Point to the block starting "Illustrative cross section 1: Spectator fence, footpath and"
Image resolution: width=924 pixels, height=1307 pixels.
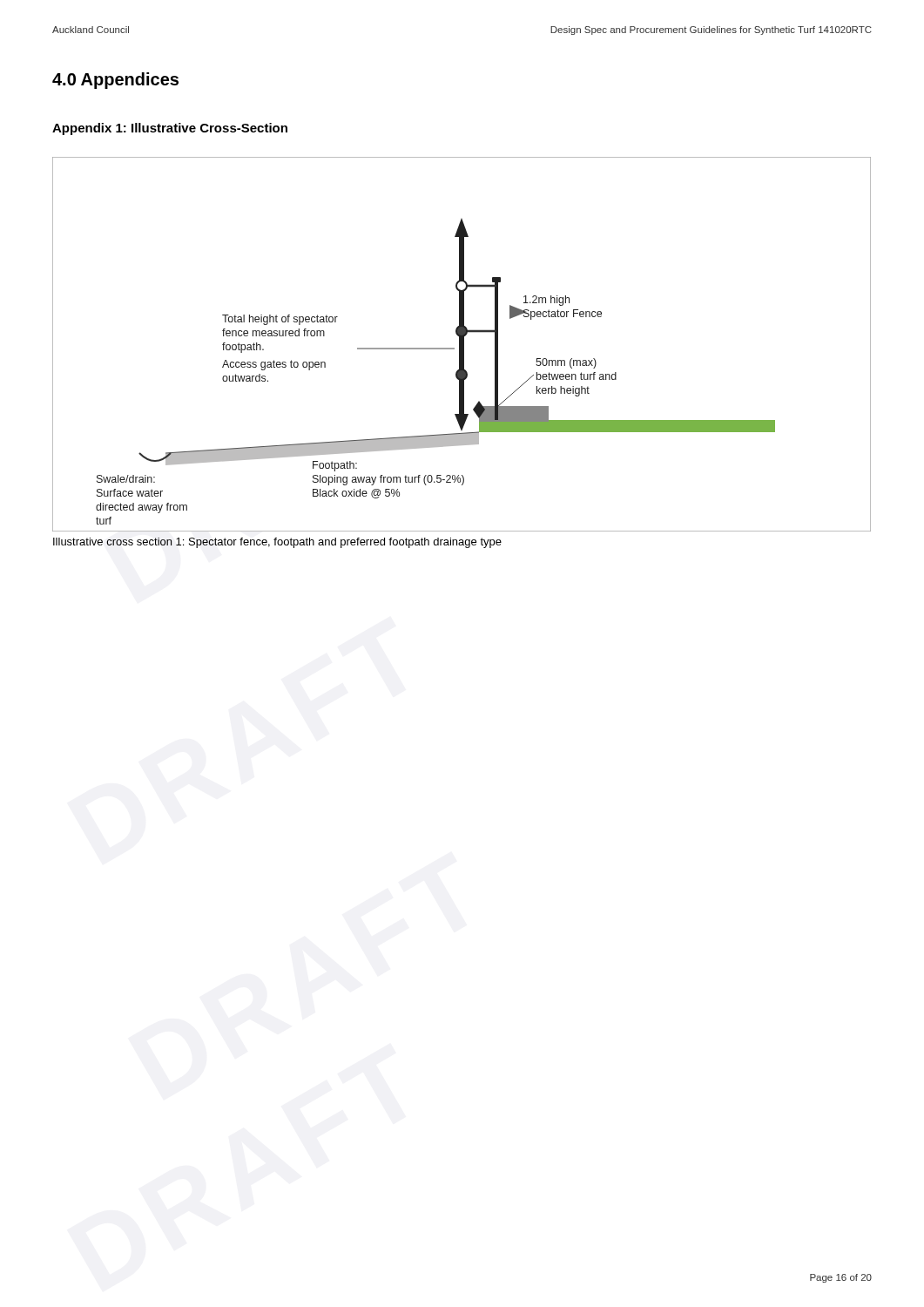pos(277,541)
